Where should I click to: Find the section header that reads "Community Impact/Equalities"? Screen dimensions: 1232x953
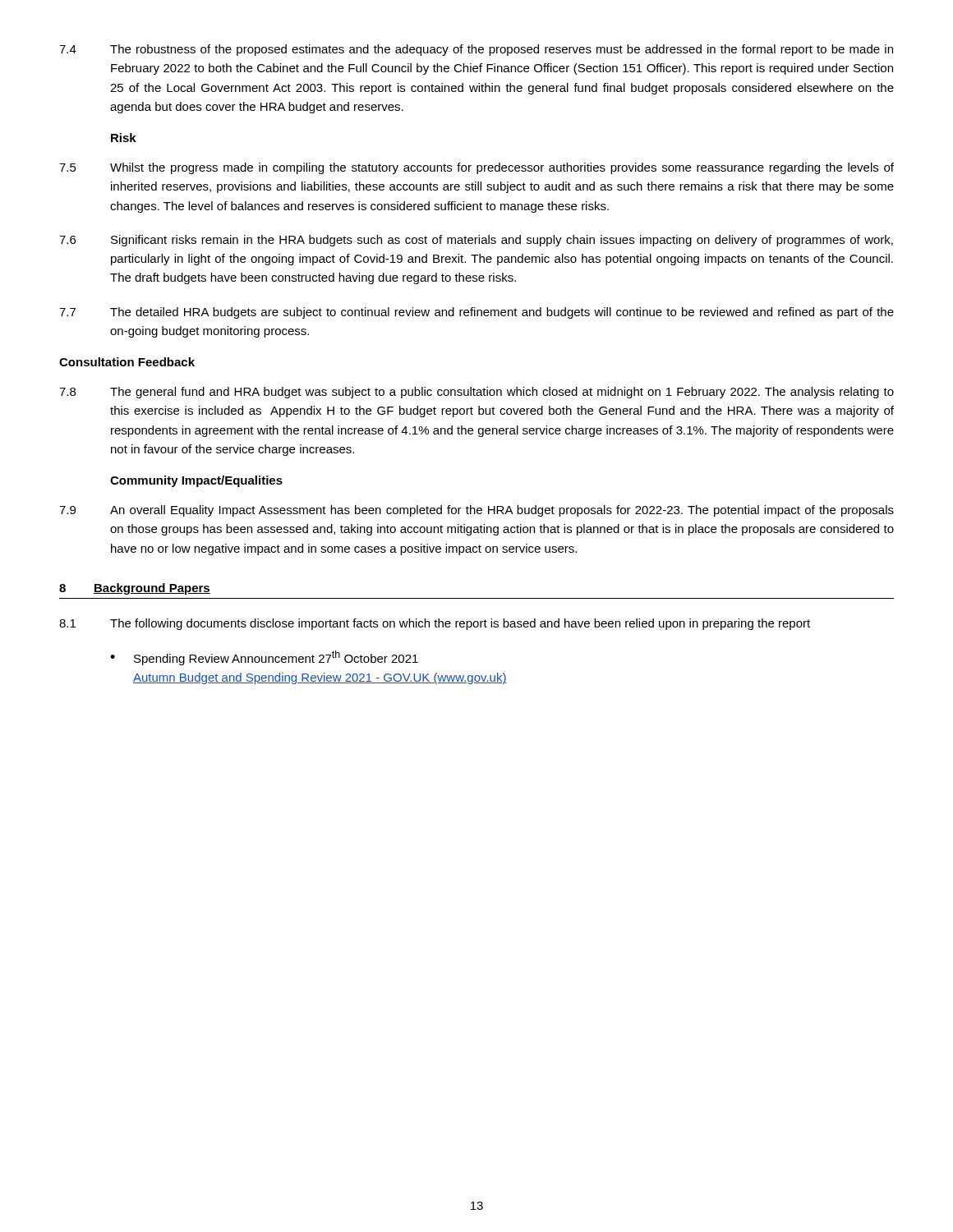coord(196,480)
